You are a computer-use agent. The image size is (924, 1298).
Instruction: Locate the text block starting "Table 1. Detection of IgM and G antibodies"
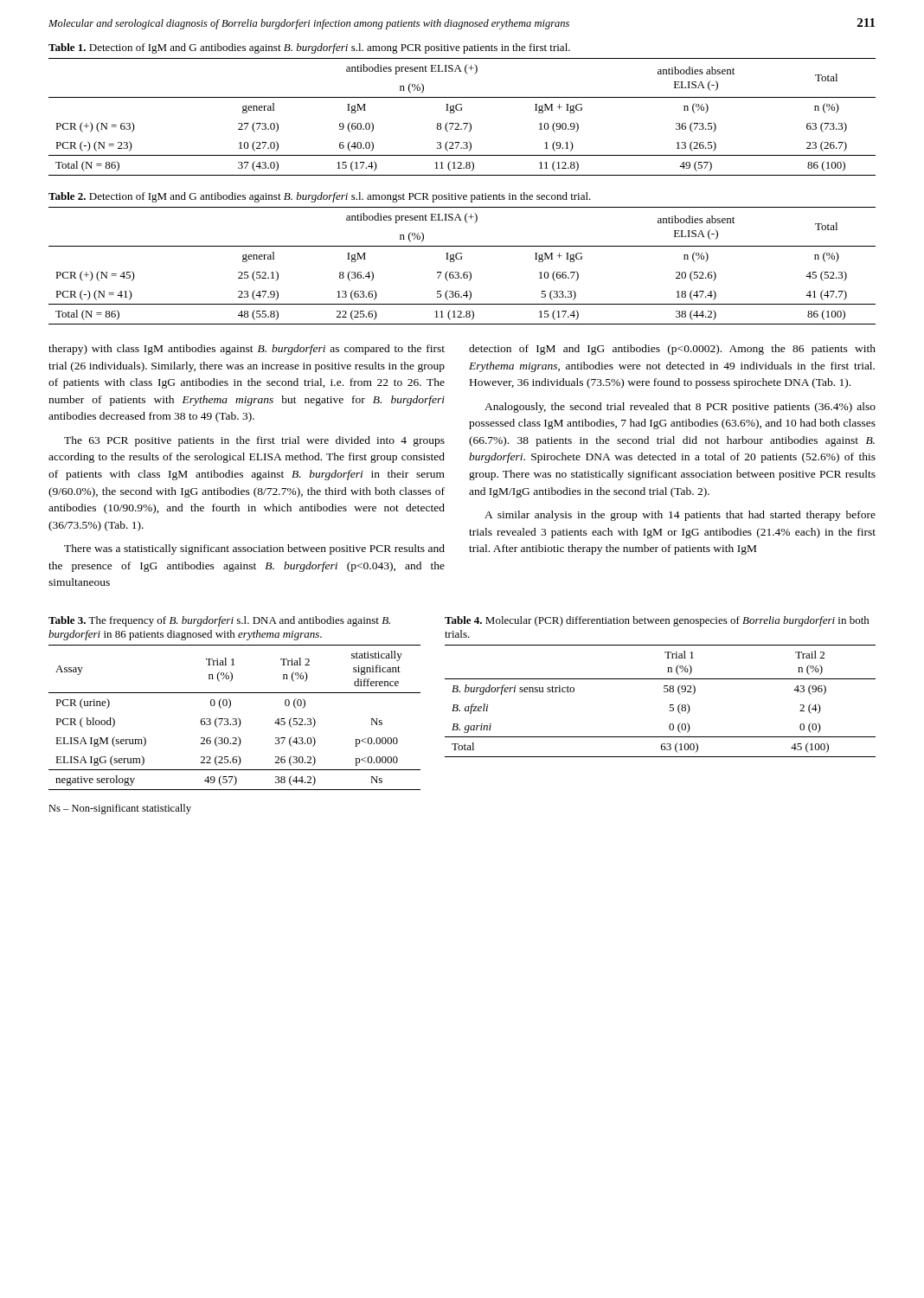(309, 47)
